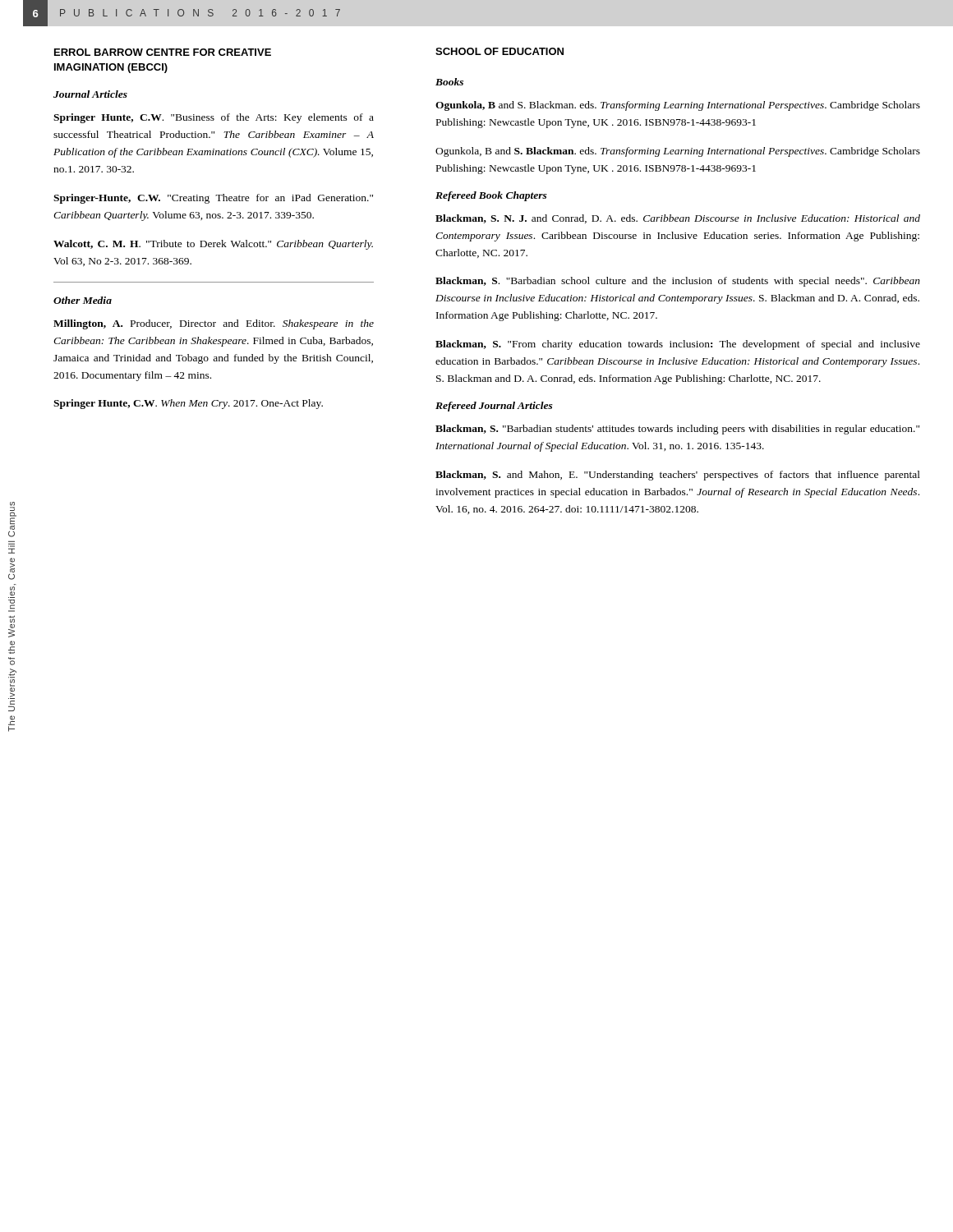Locate the text block starting "Springer-Hunte, C.W. "Creating Theatre"

click(x=214, y=206)
